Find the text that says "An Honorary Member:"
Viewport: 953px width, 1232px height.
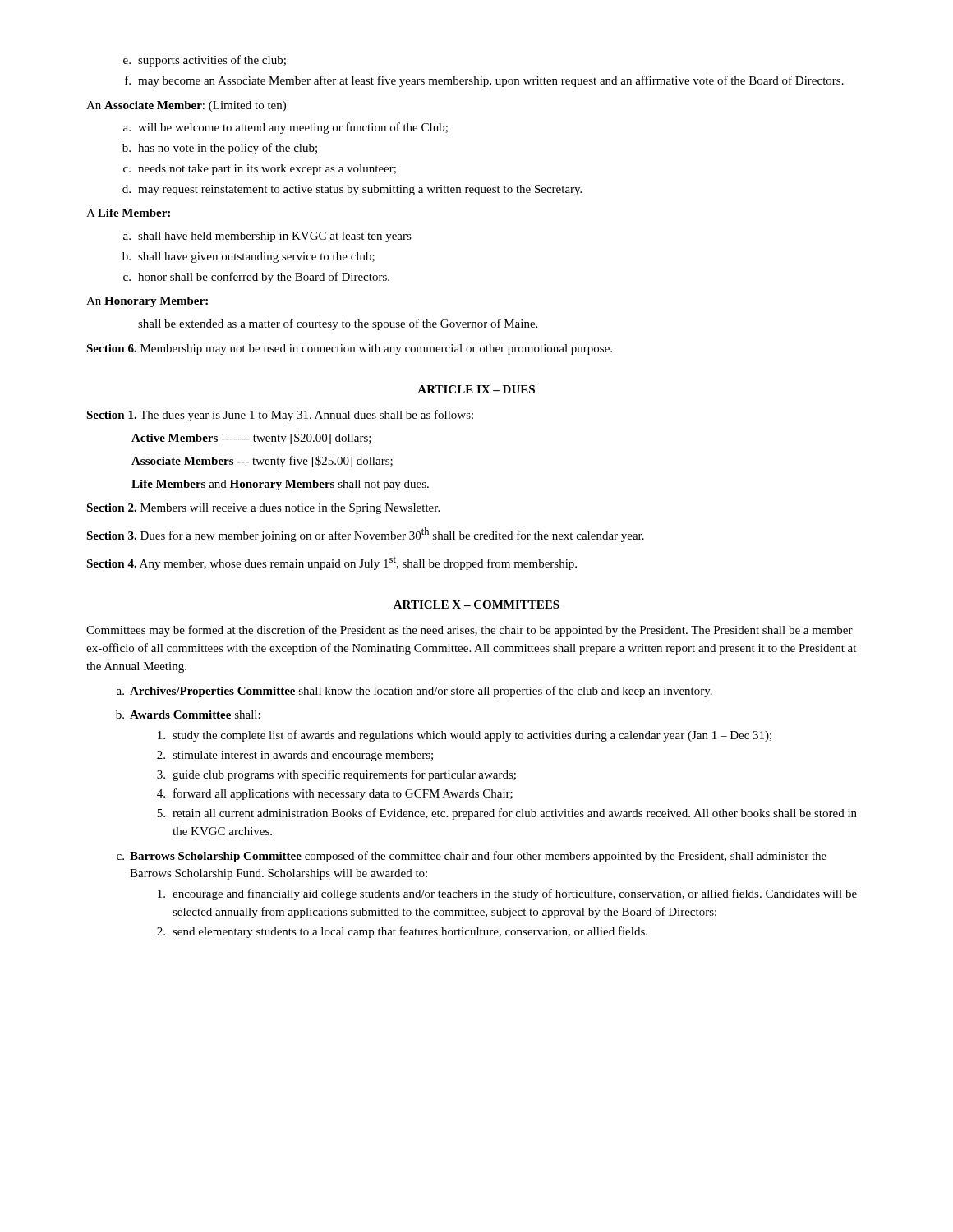148,301
